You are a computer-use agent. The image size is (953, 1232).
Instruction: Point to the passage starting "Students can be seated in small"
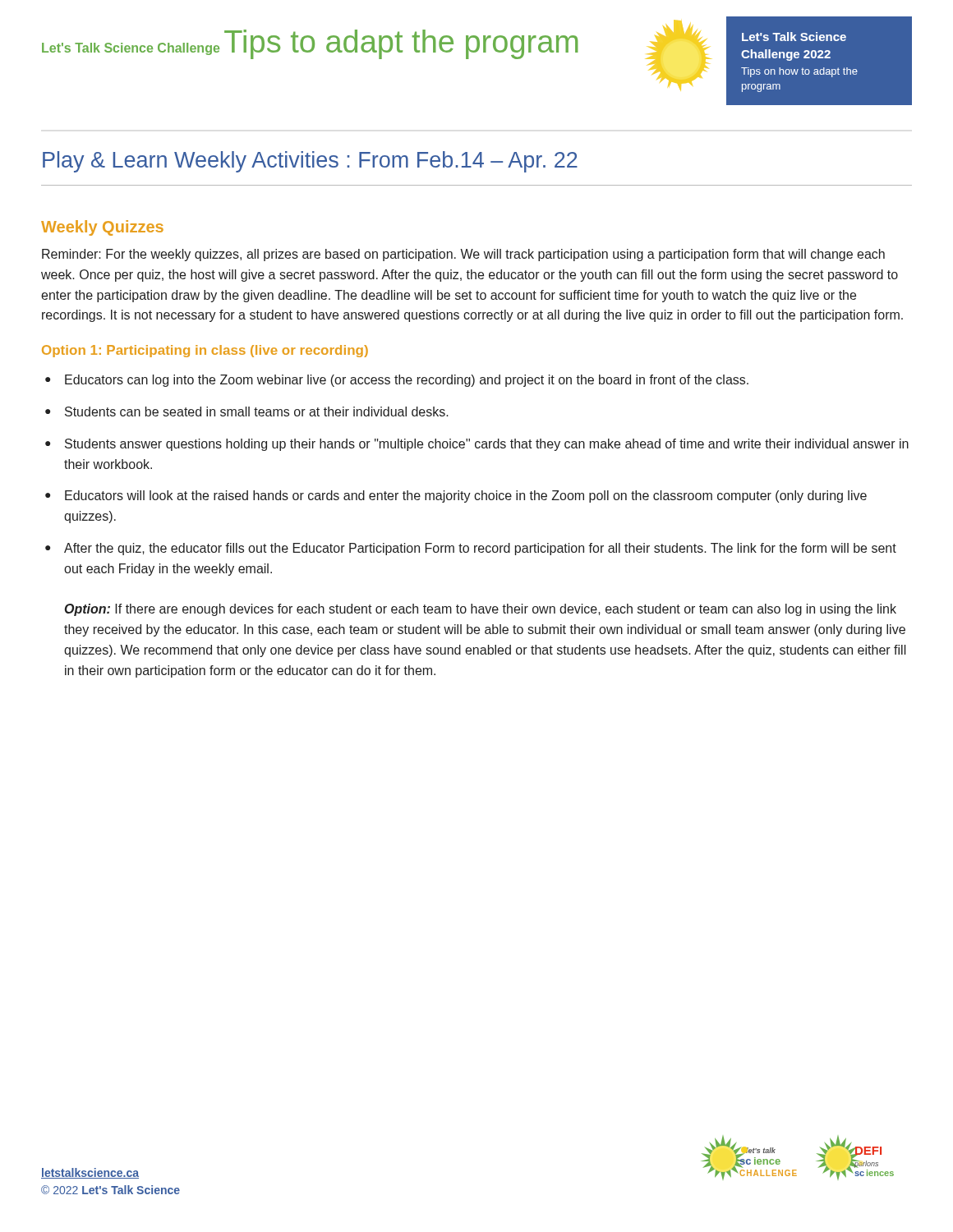257,412
